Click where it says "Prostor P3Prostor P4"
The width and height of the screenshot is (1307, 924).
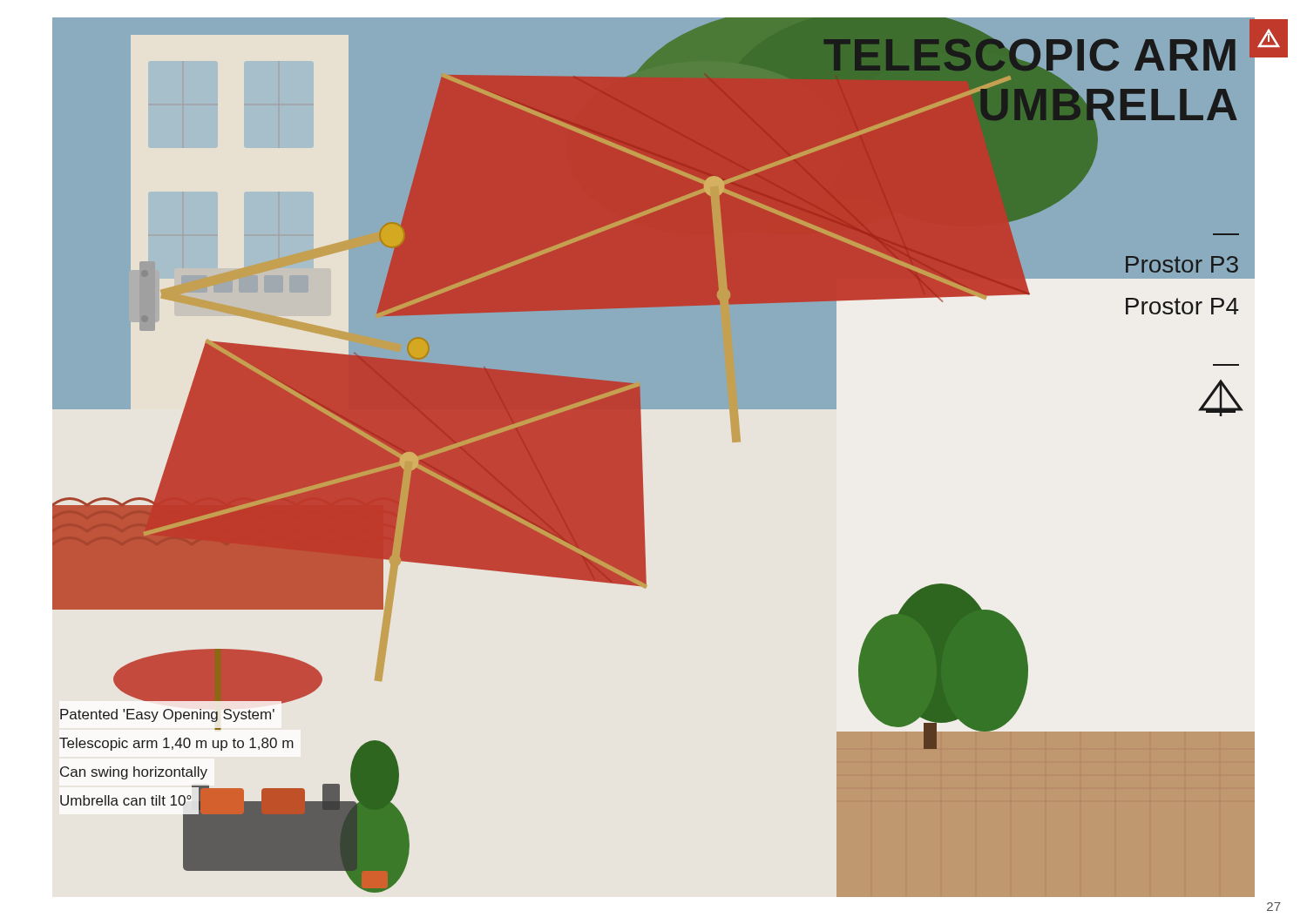pyautogui.click(x=1181, y=285)
